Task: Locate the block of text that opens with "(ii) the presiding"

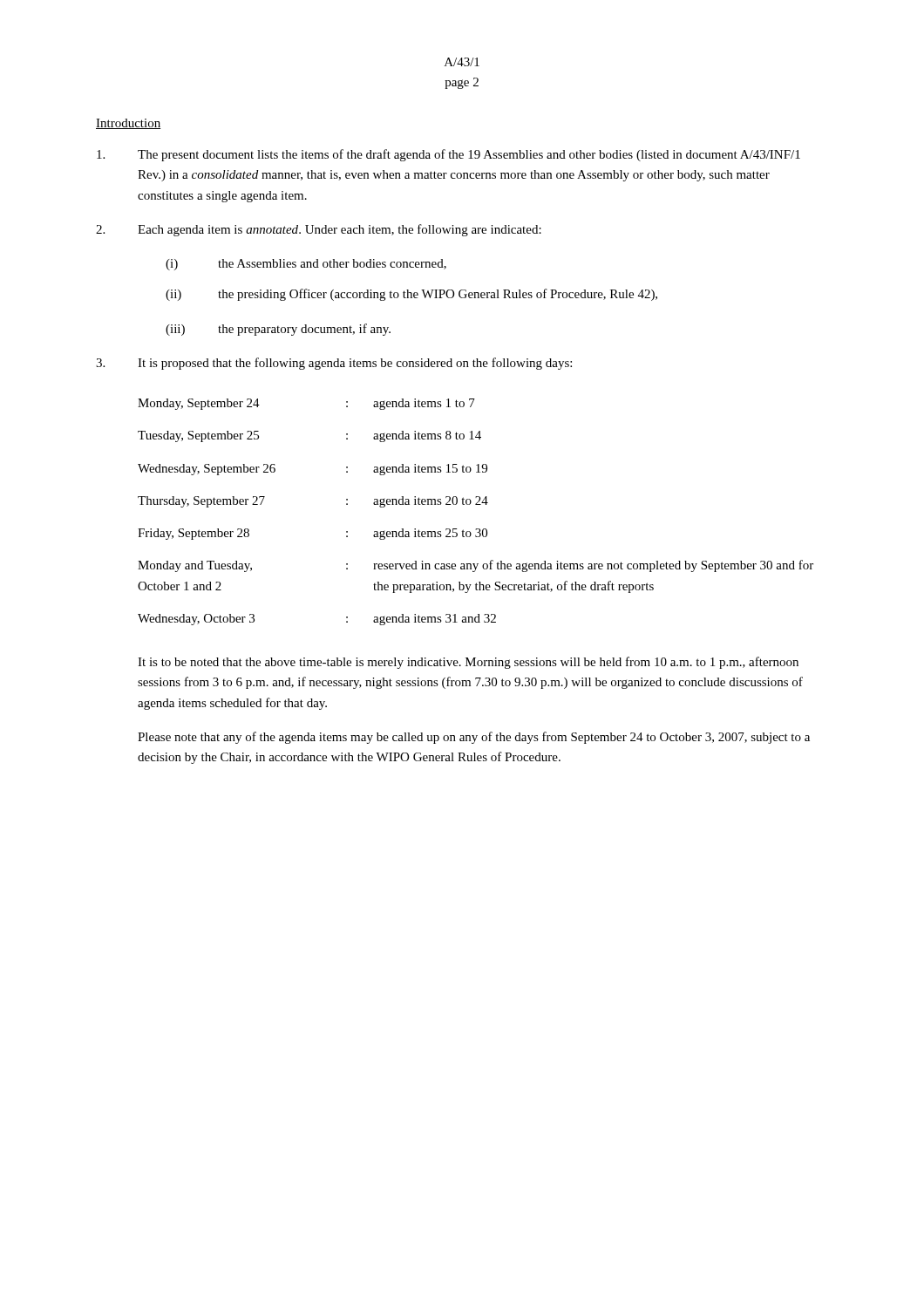Action: (x=462, y=295)
